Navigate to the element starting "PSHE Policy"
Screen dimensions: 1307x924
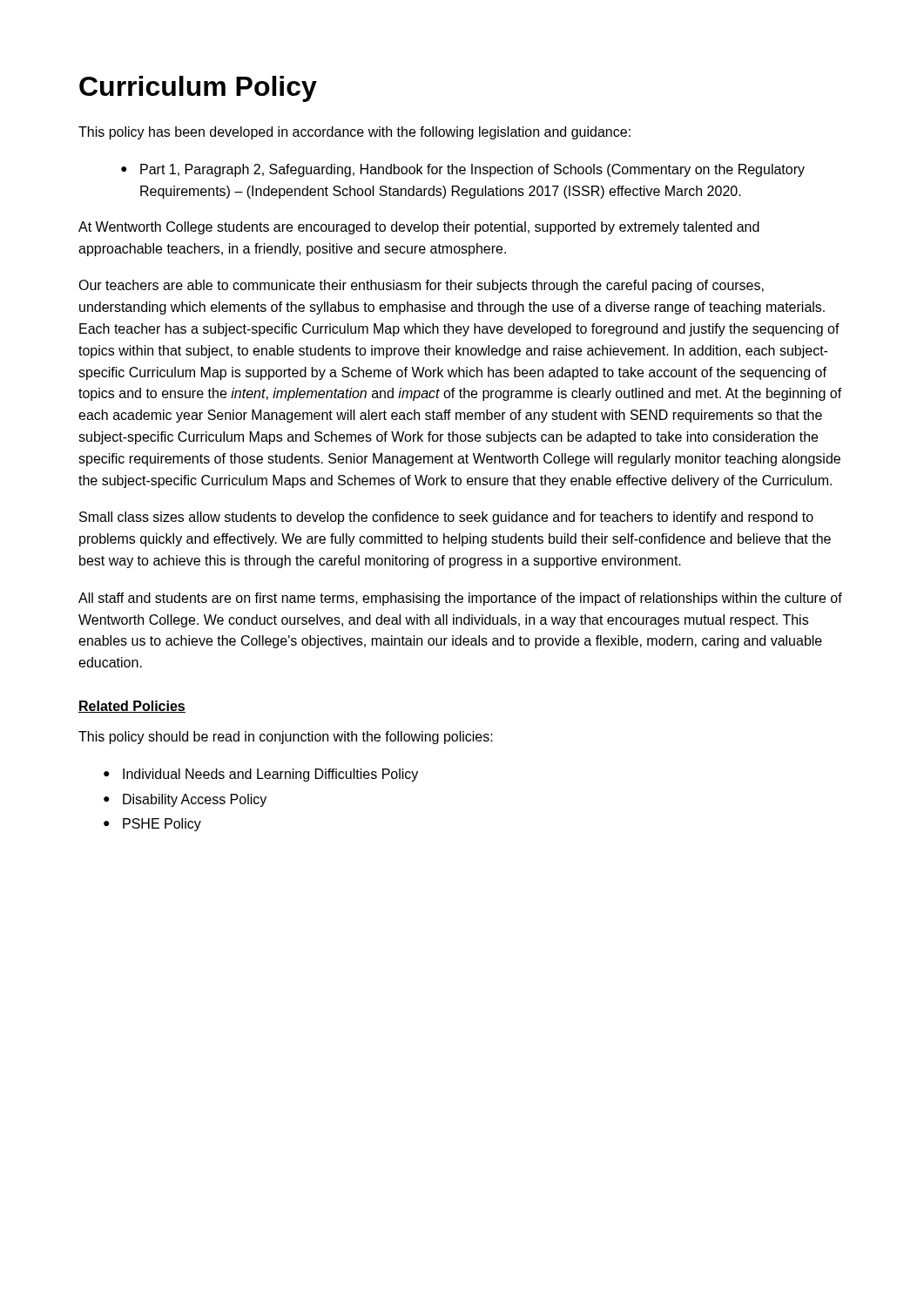click(161, 824)
